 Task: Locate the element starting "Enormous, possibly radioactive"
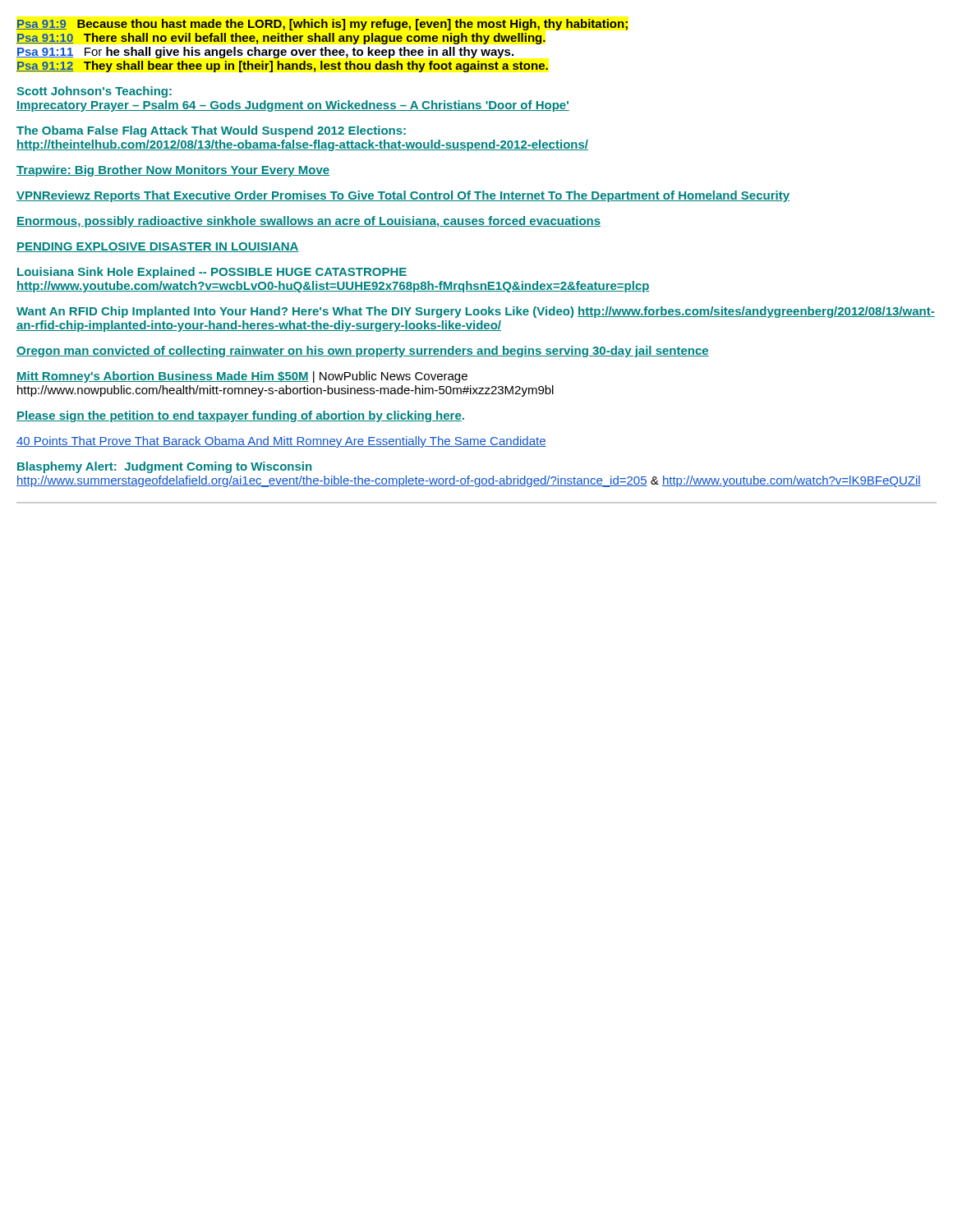308,221
